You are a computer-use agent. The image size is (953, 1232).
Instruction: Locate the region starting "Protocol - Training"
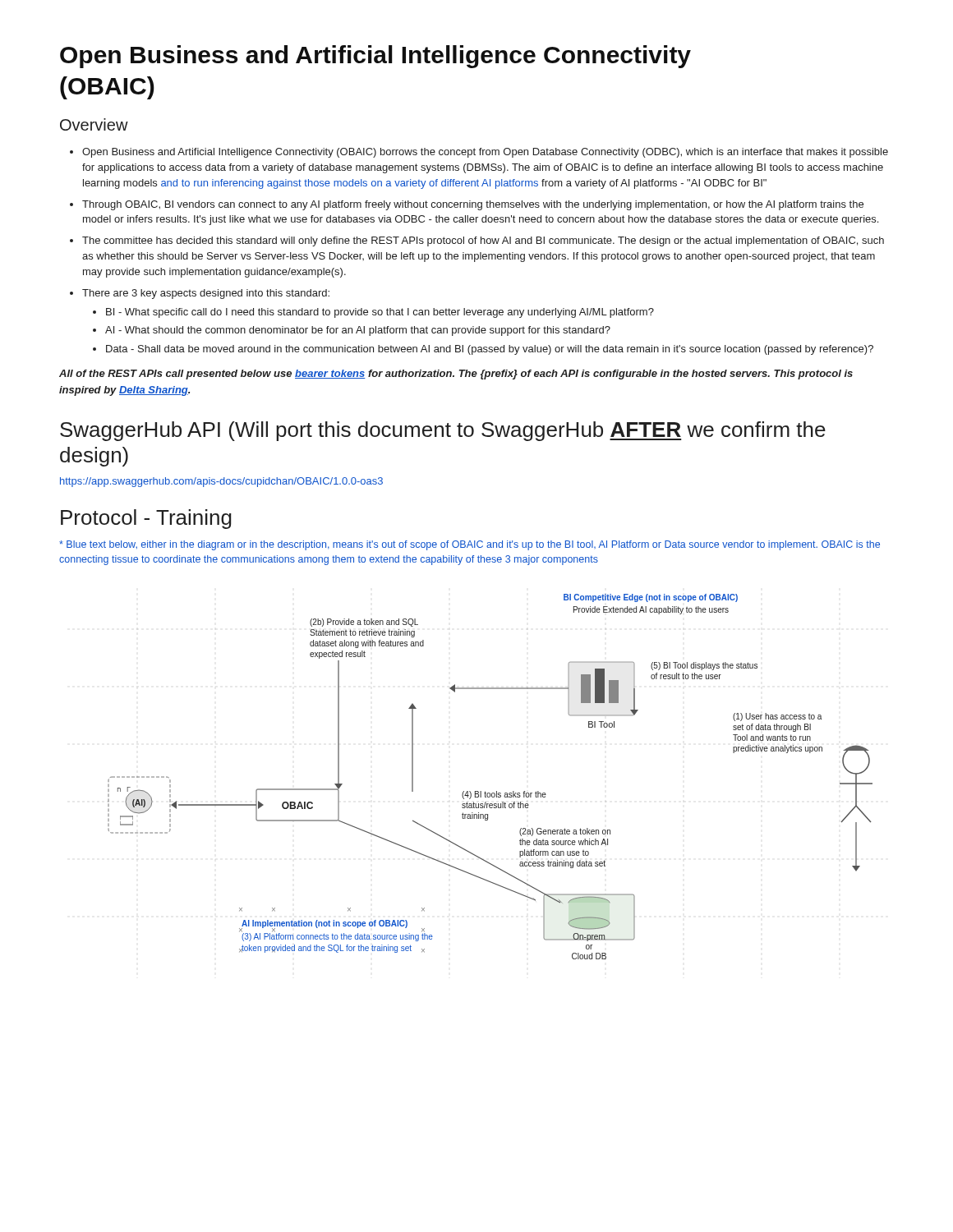(x=146, y=519)
